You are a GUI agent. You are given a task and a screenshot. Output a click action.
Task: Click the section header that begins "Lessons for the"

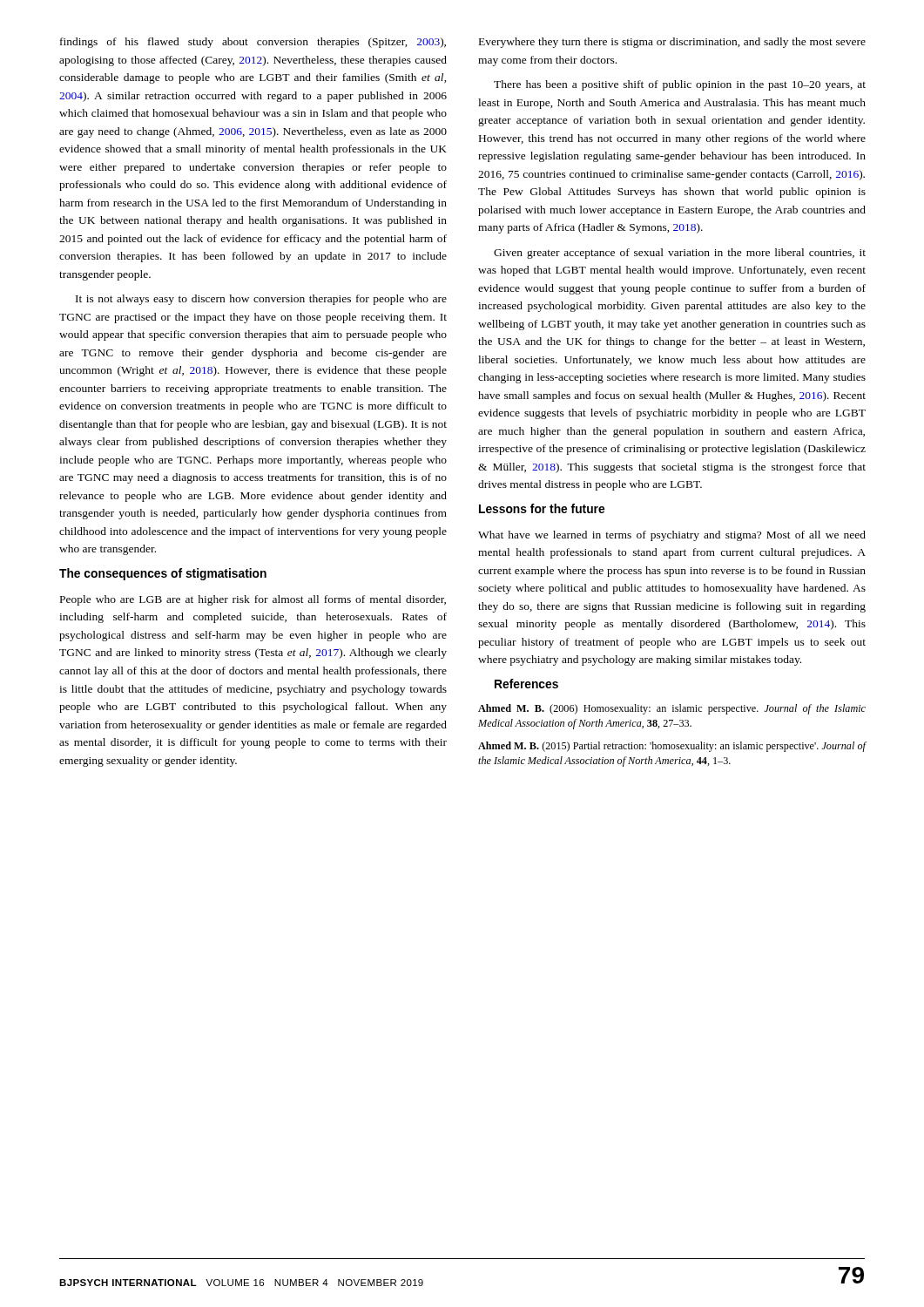click(542, 508)
